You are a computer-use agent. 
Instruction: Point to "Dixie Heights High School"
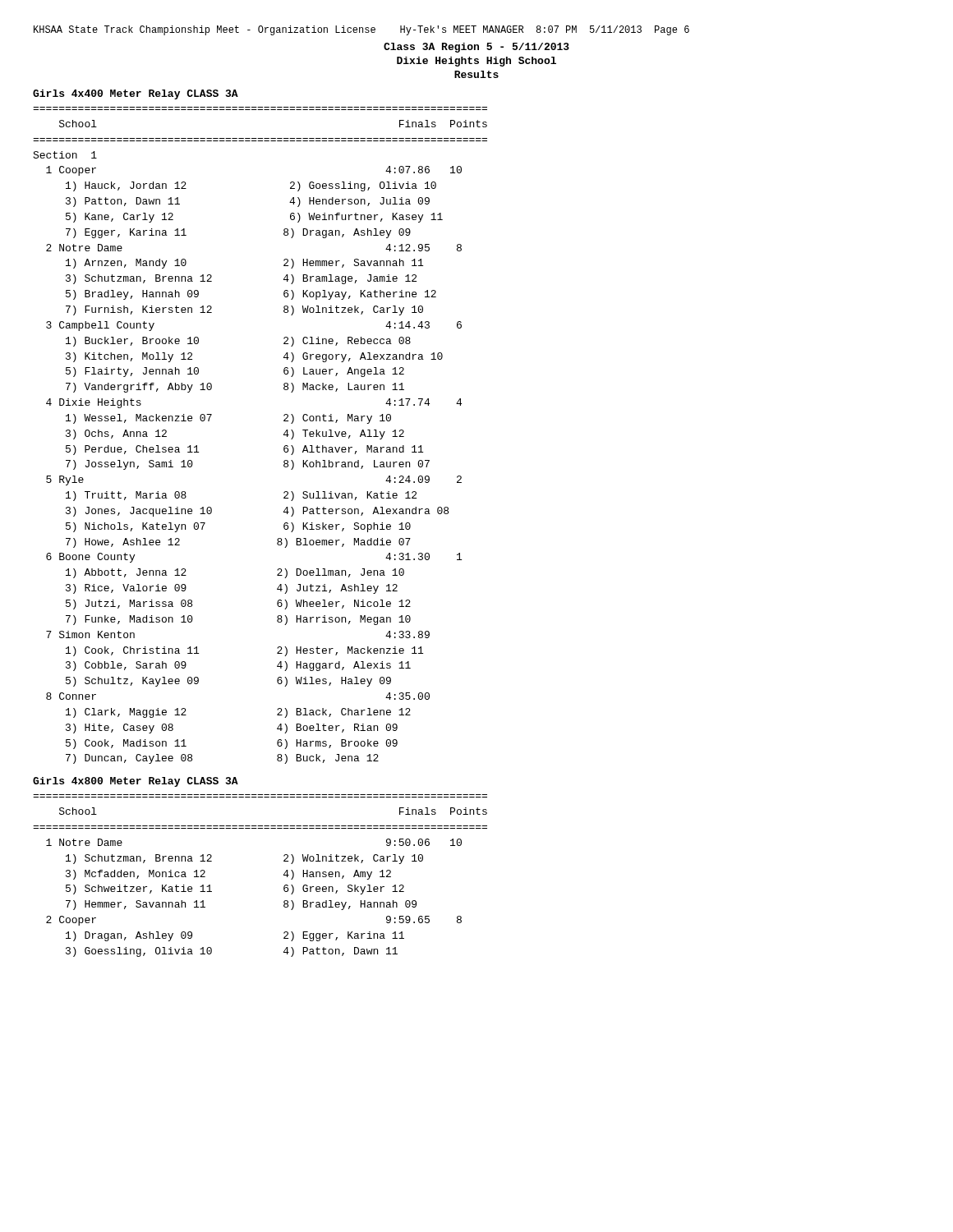point(476,61)
